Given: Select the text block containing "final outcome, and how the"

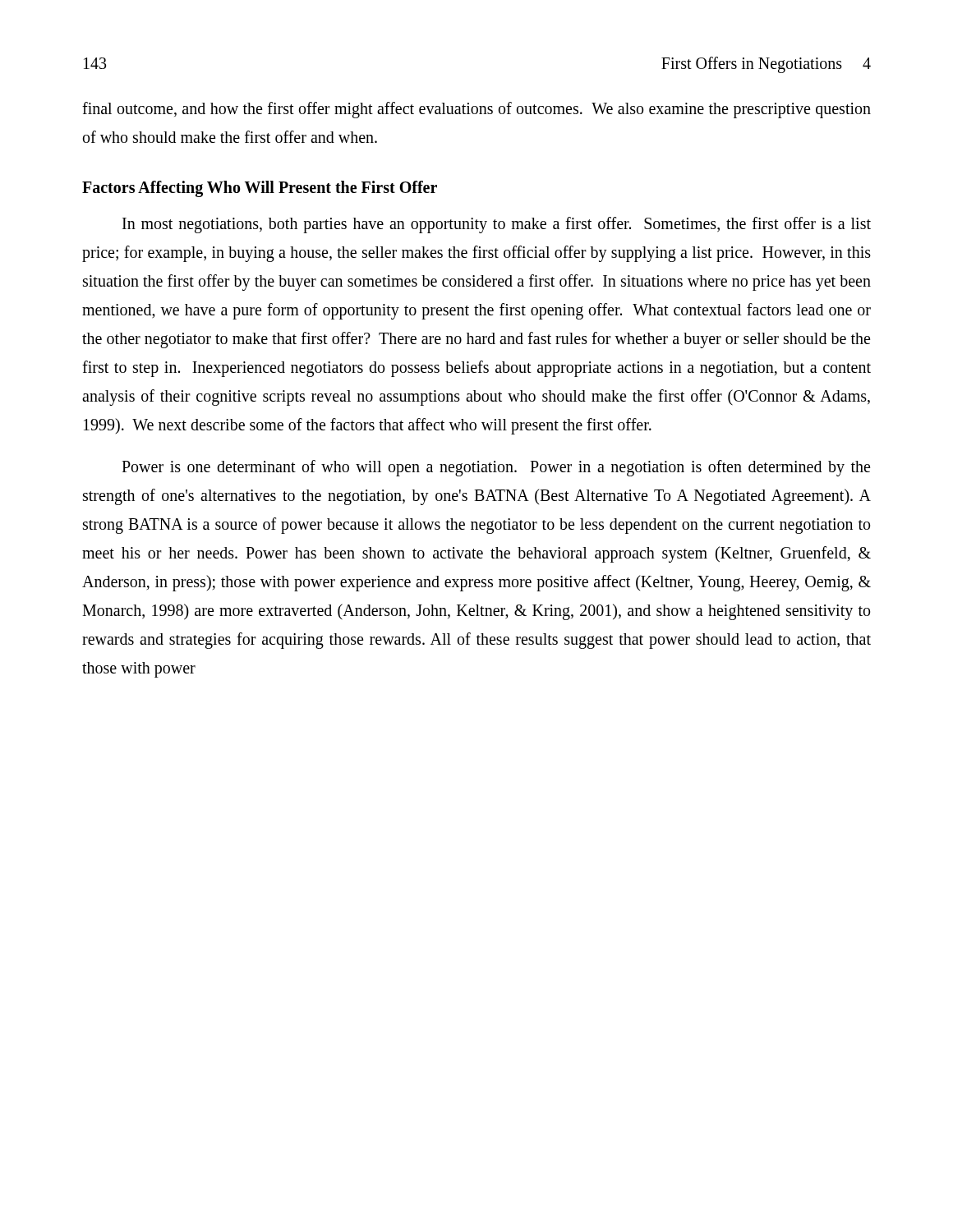Looking at the screenshot, I should pos(476,123).
